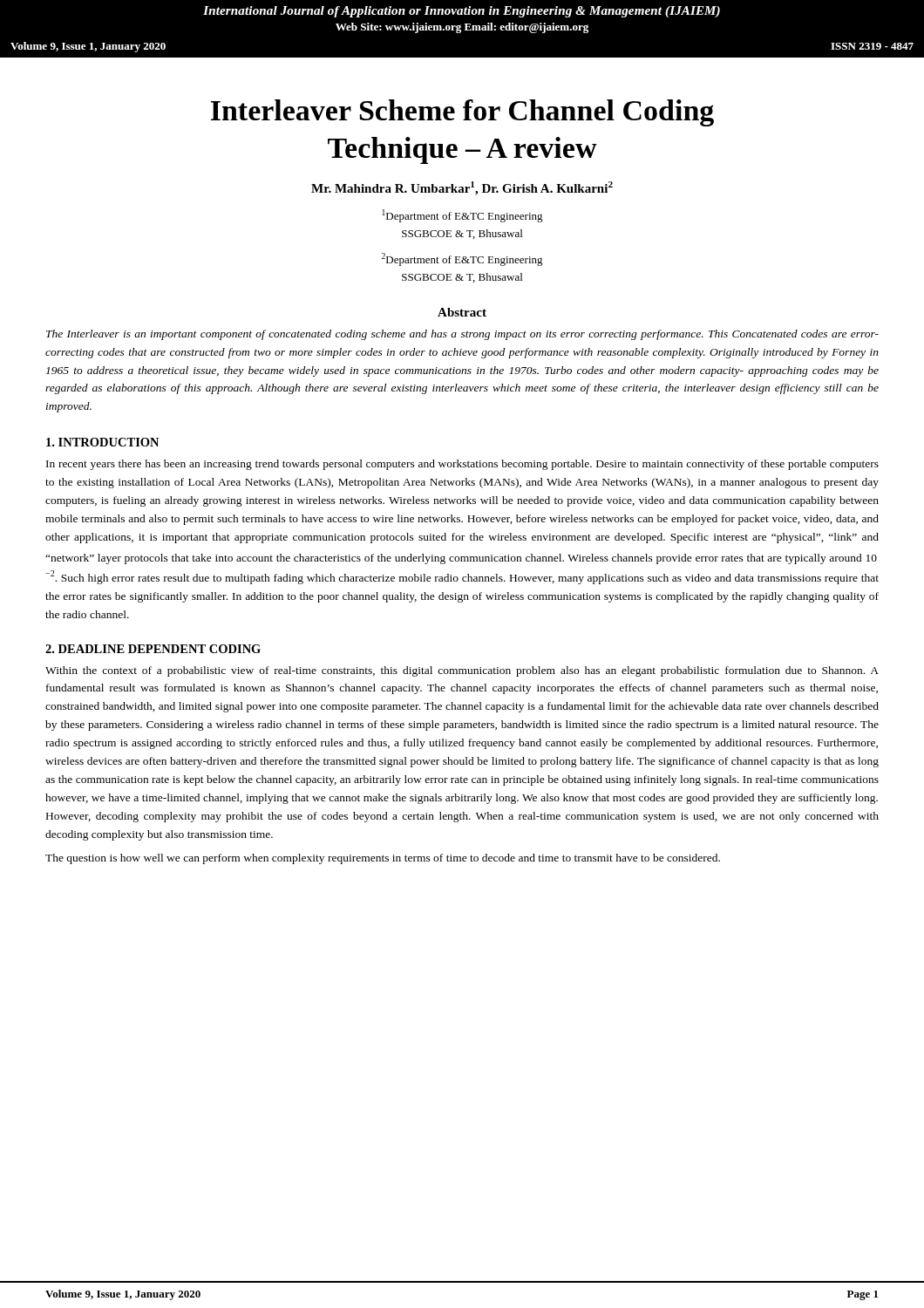The image size is (924, 1308).
Task: Select the section header that says "2. DEADLINE DEPENDENT CODING"
Action: (x=153, y=648)
